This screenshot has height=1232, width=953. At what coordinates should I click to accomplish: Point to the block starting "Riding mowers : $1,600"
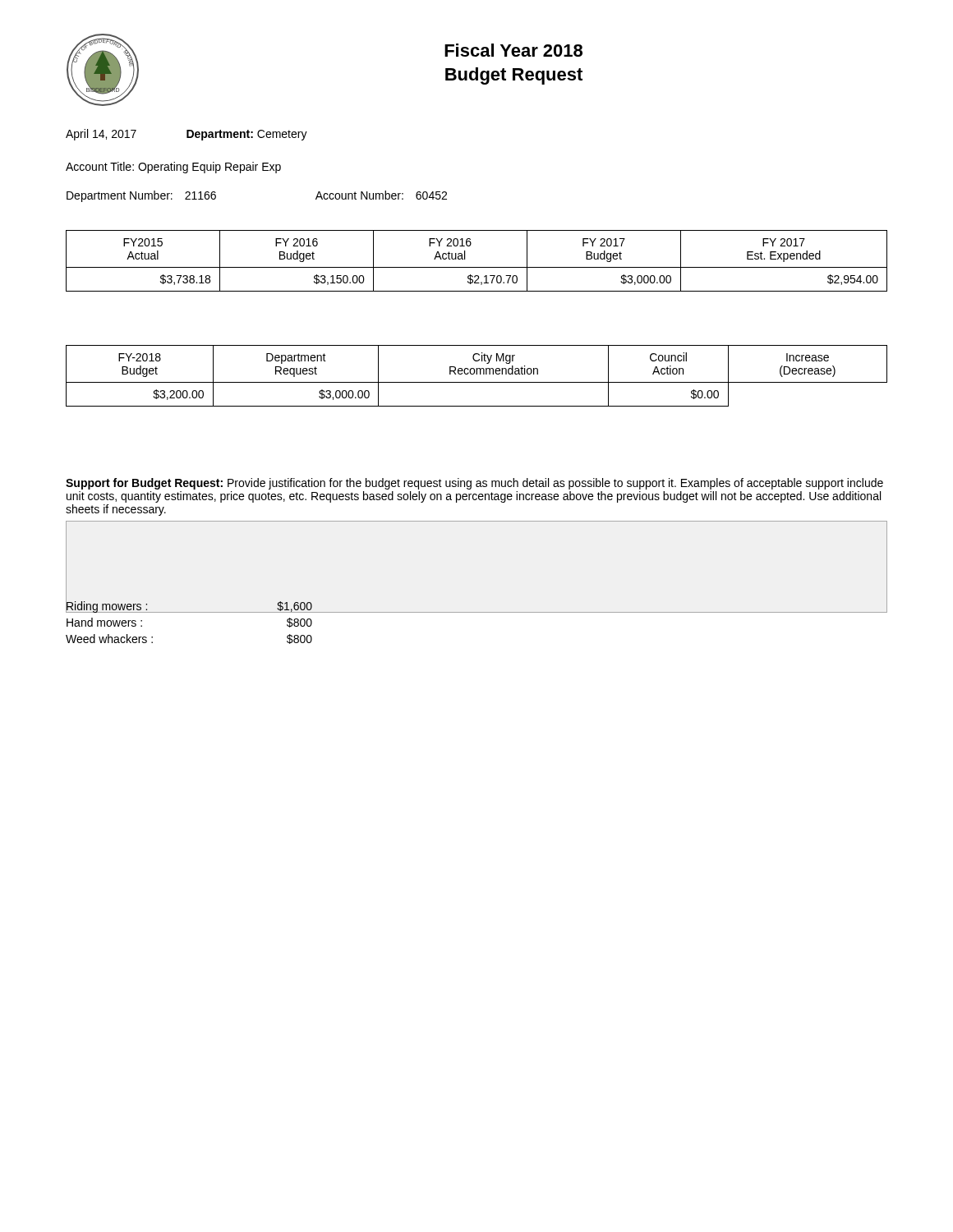coord(189,606)
